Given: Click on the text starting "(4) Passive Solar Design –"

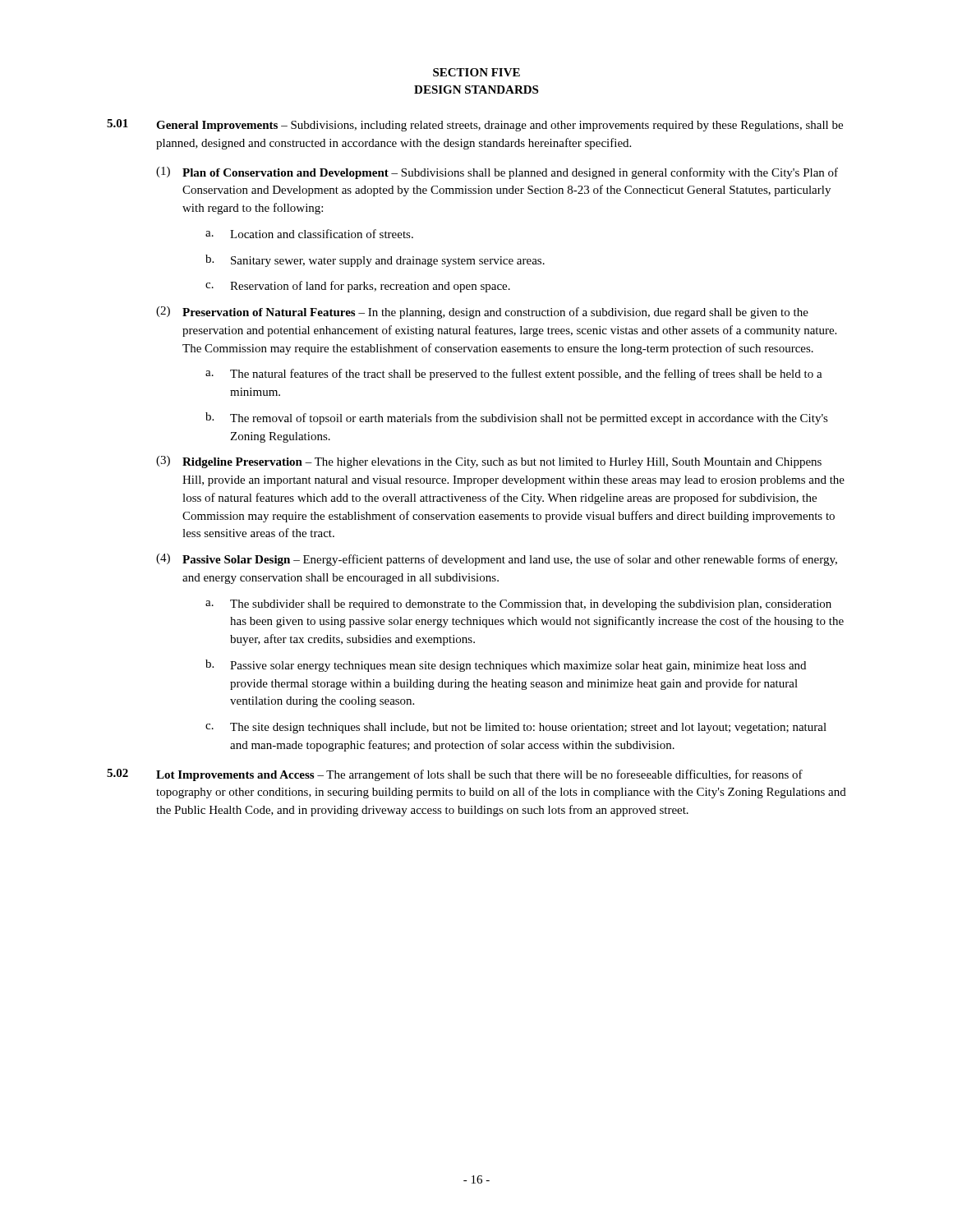Looking at the screenshot, I should (x=501, y=569).
